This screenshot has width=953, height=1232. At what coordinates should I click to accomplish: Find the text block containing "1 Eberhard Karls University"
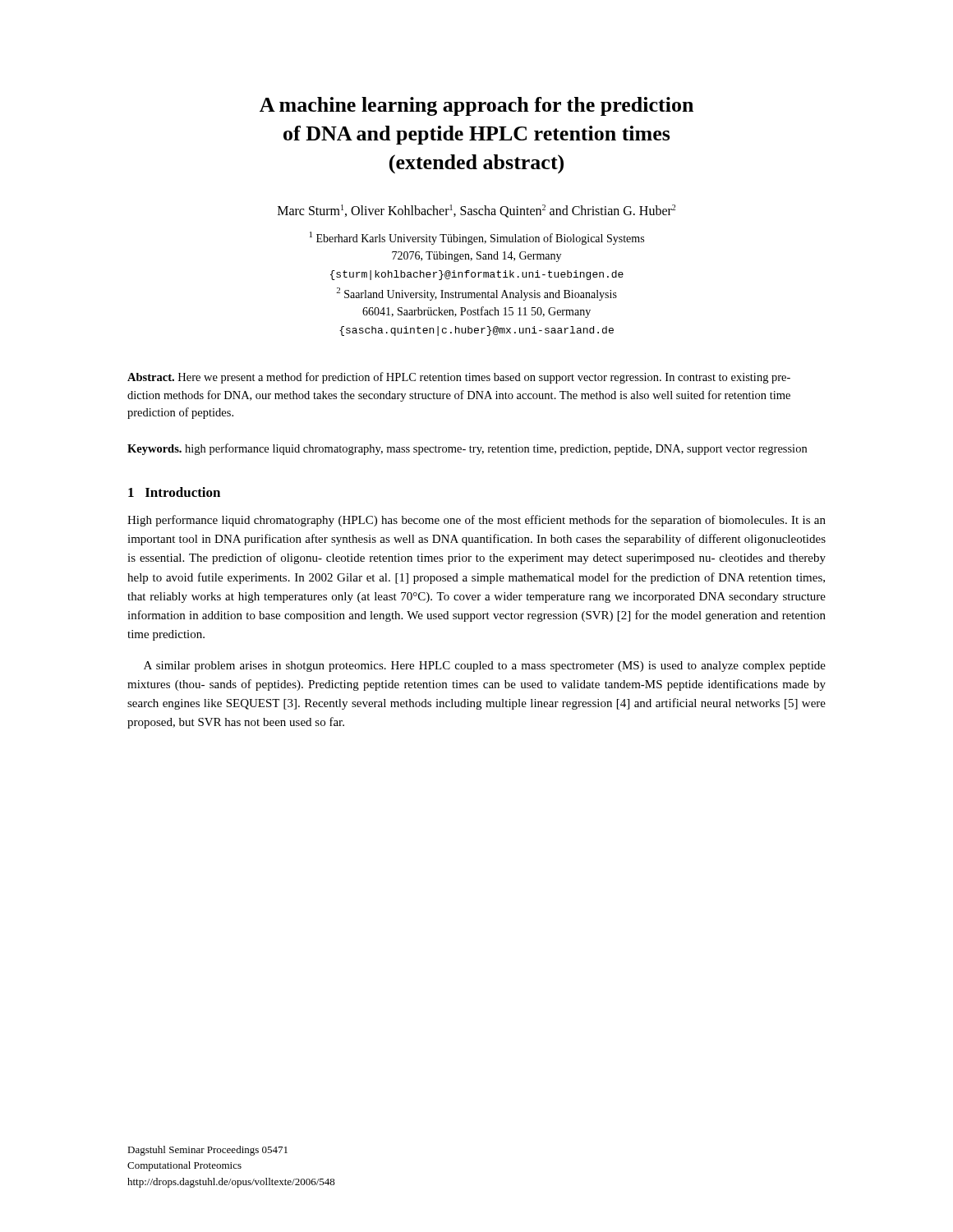pos(476,283)
